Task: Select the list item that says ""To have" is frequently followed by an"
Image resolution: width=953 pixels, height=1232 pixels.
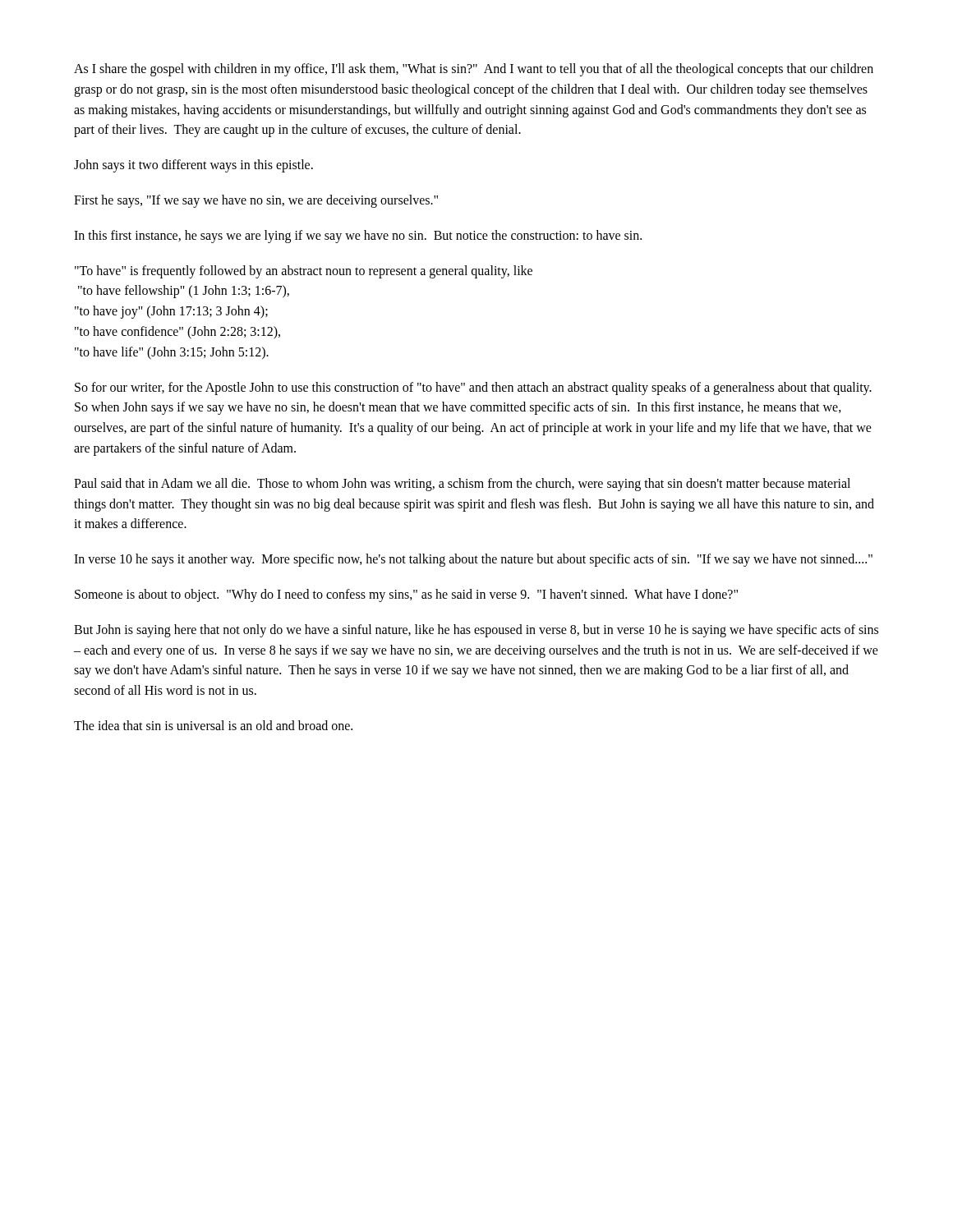Action: coord(304,272)
